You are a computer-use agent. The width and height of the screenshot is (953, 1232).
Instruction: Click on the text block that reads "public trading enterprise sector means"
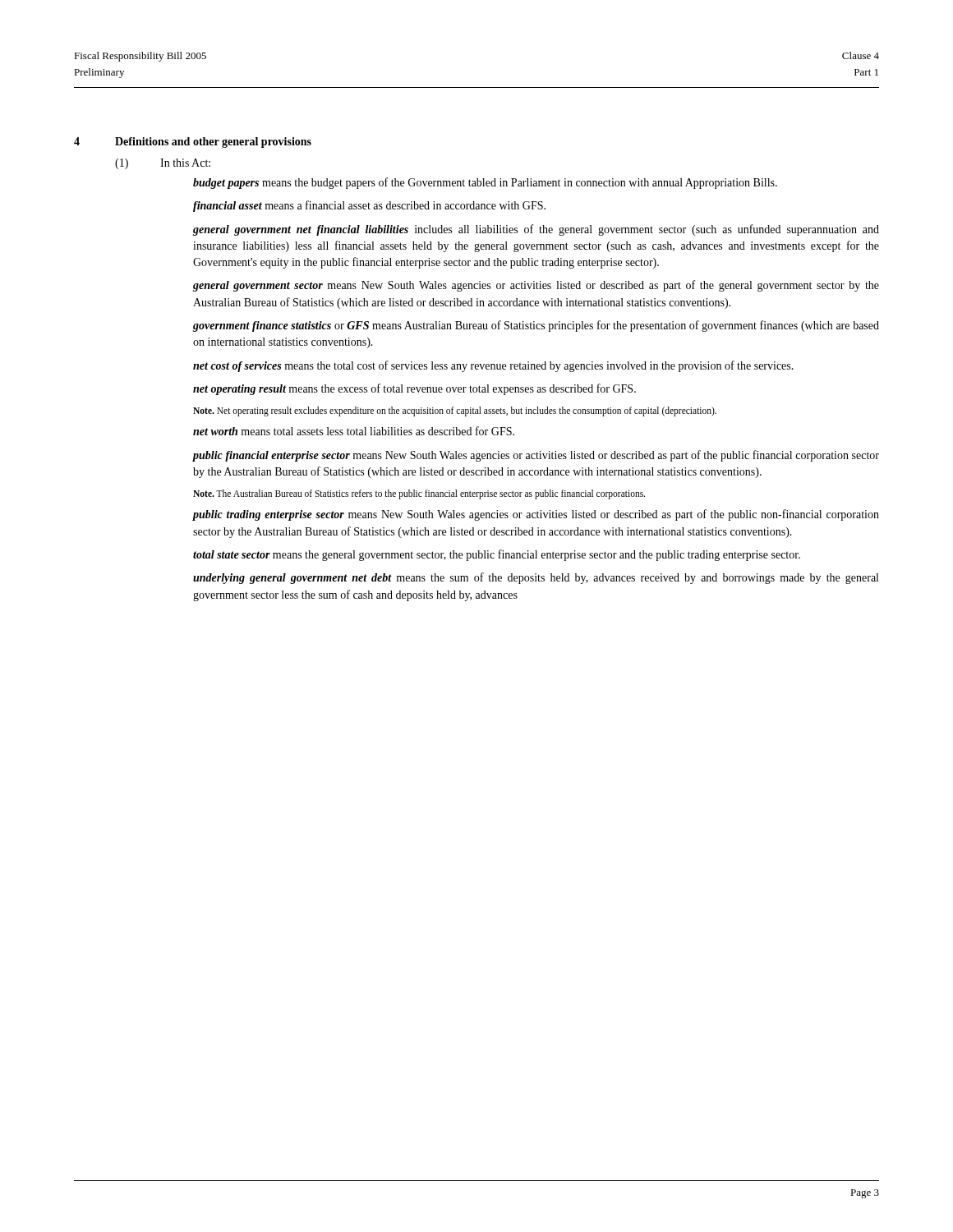[x=536, y=523]
